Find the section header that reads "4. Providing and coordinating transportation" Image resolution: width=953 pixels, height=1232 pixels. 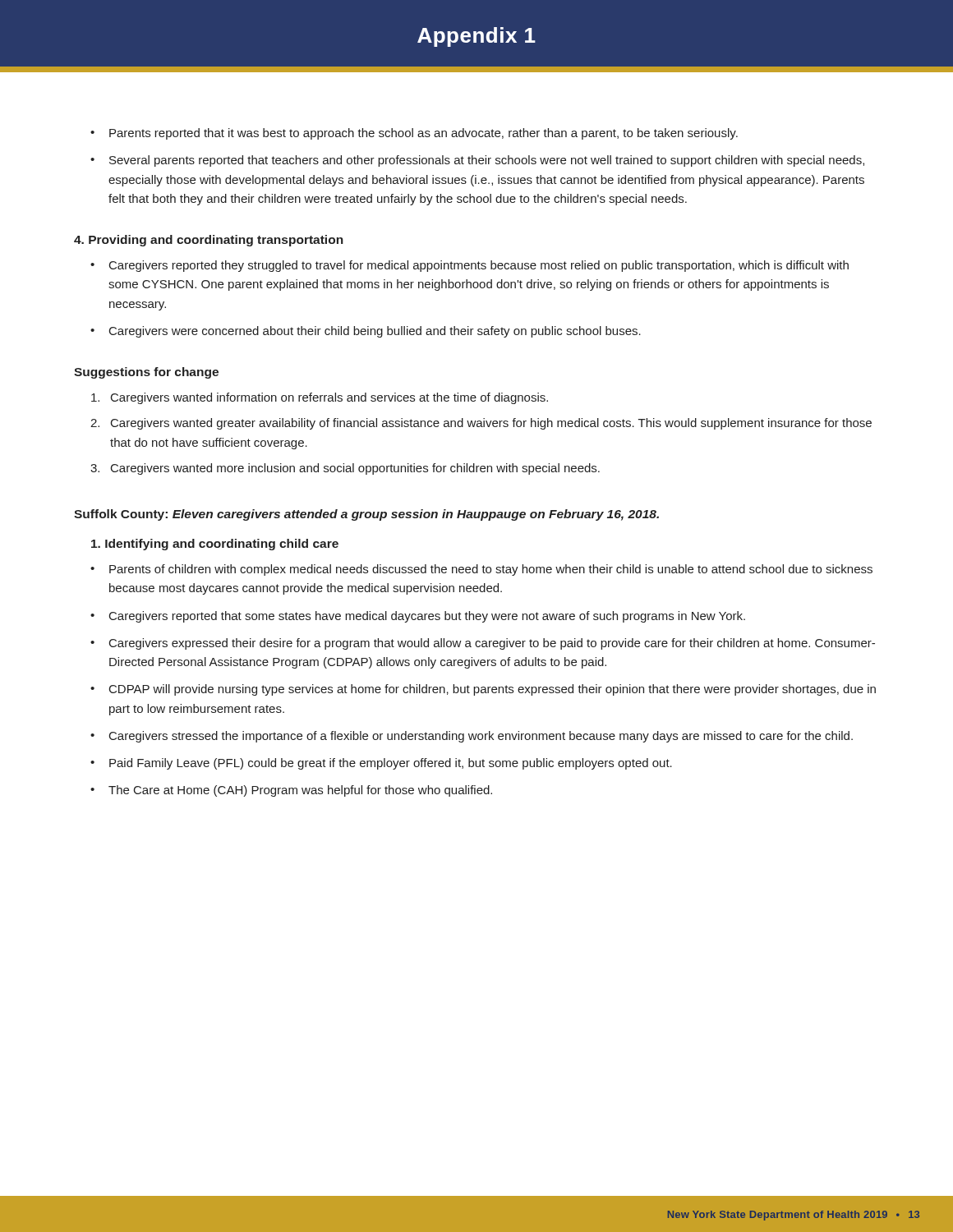click(x=209, y=239)
